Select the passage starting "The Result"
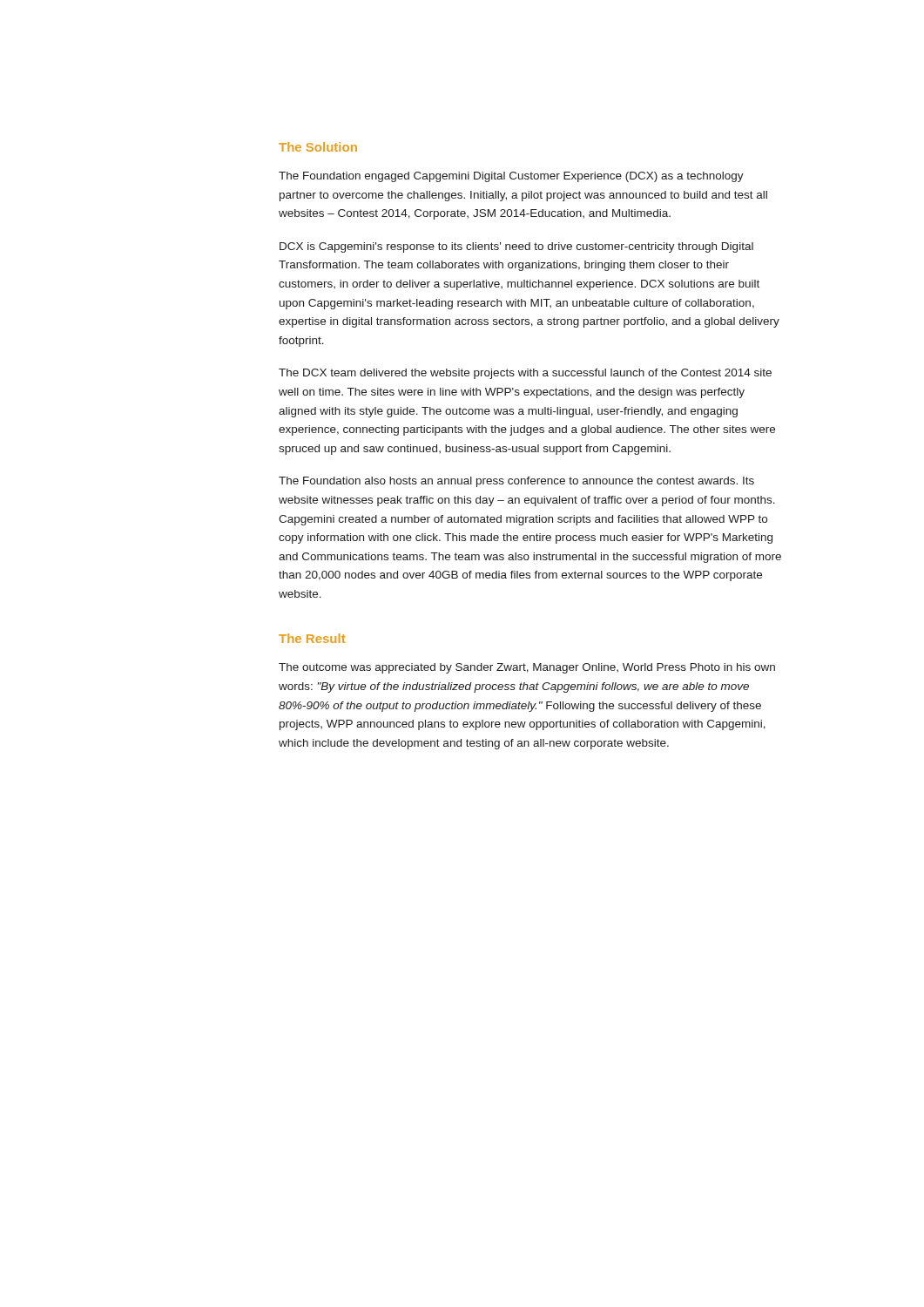The image size is (924, 1307). [312, 638]
